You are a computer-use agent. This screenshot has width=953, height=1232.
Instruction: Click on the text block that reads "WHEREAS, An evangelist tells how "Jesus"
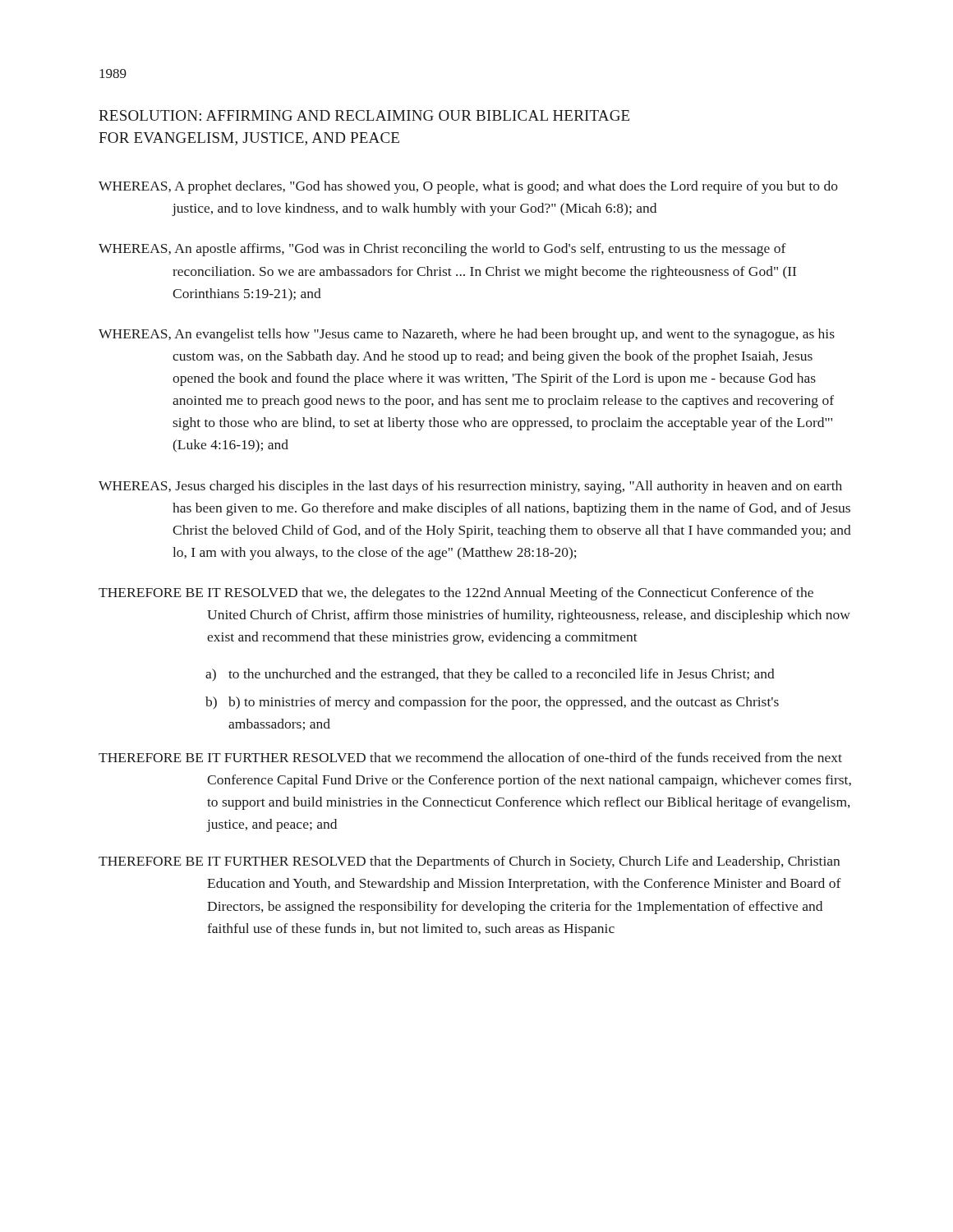(x=476, y=389)
